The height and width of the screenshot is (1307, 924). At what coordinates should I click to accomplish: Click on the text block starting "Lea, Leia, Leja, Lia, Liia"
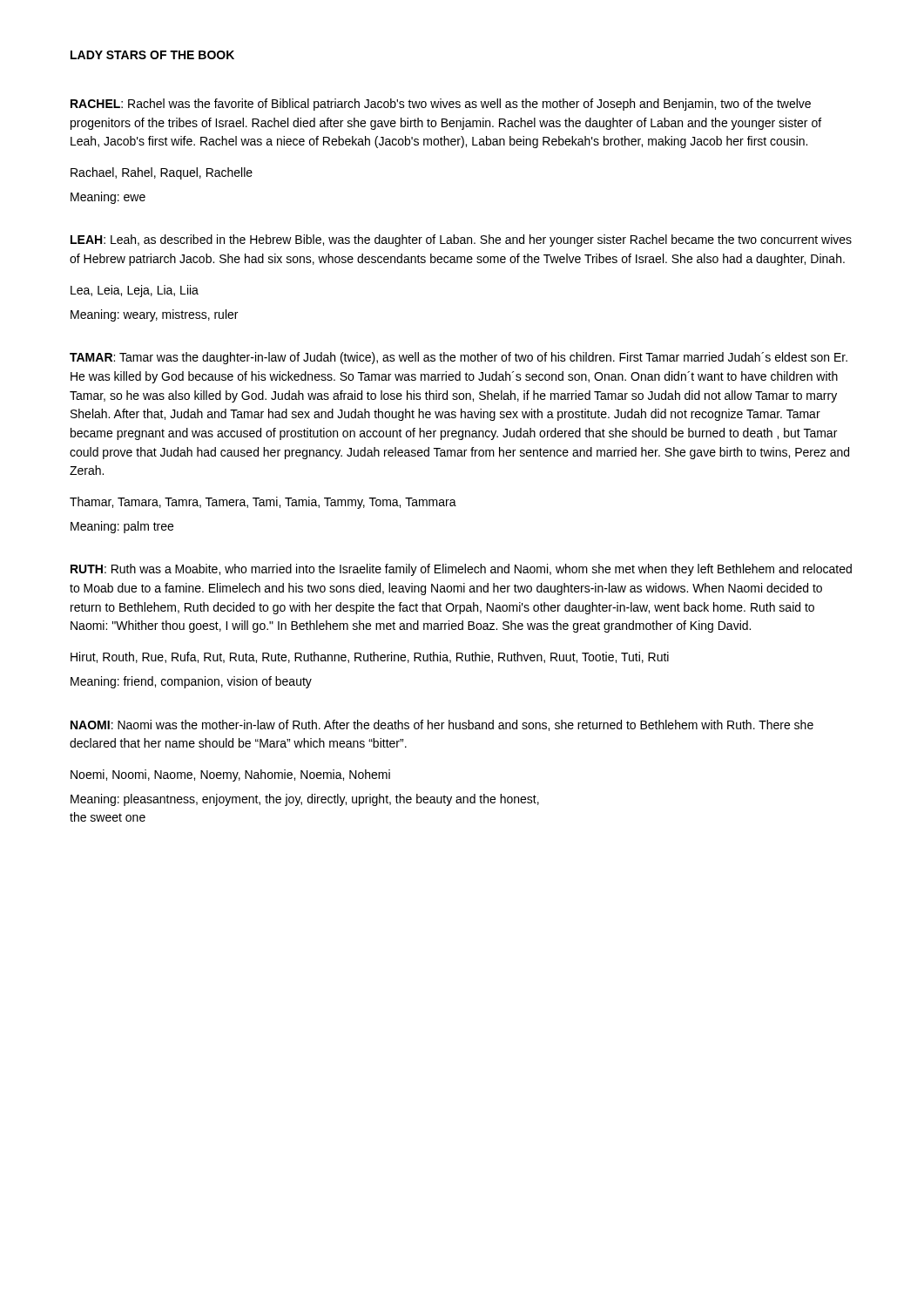(134, 290)
